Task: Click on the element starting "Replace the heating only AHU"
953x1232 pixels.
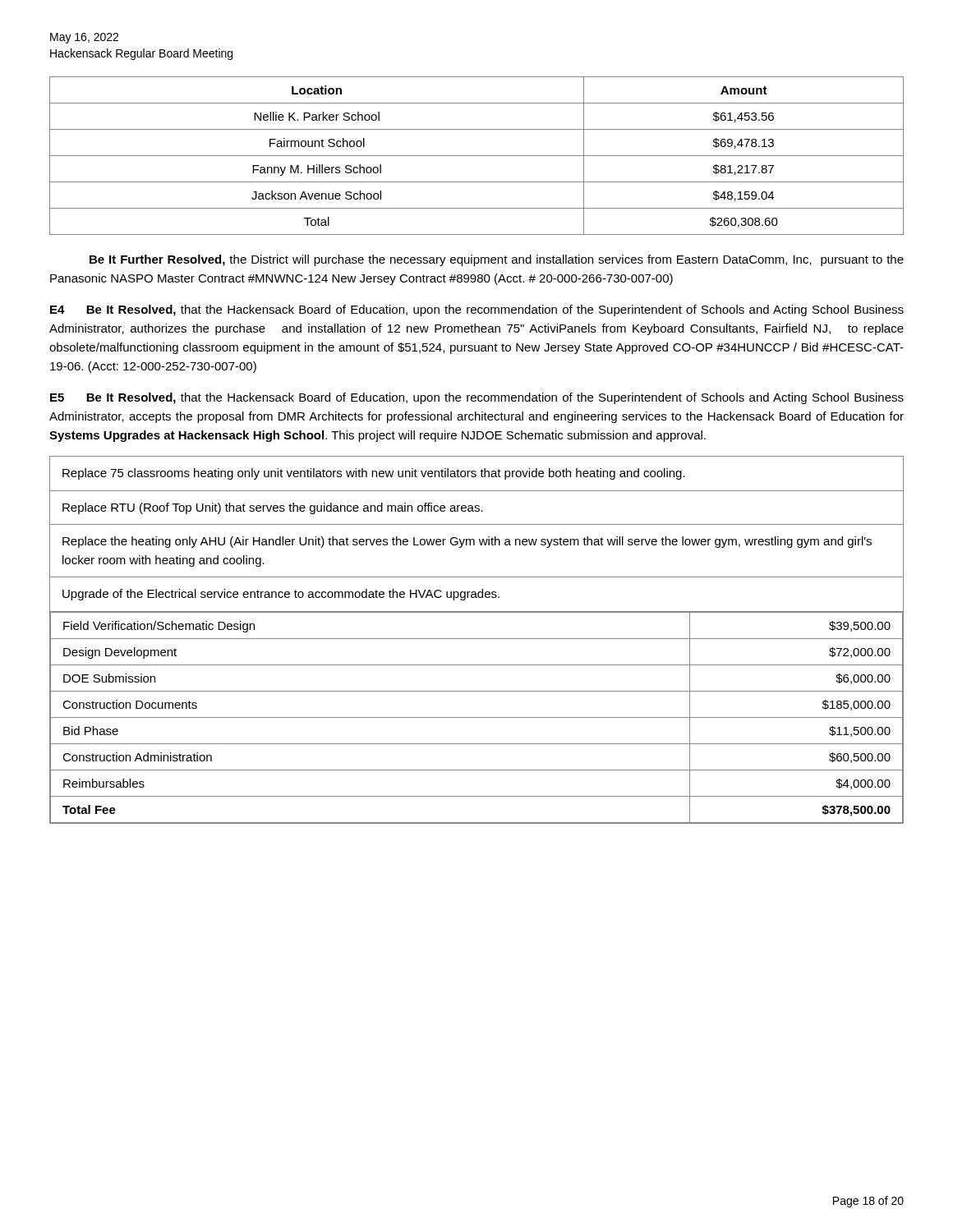Action: click(x=467, y=550)
